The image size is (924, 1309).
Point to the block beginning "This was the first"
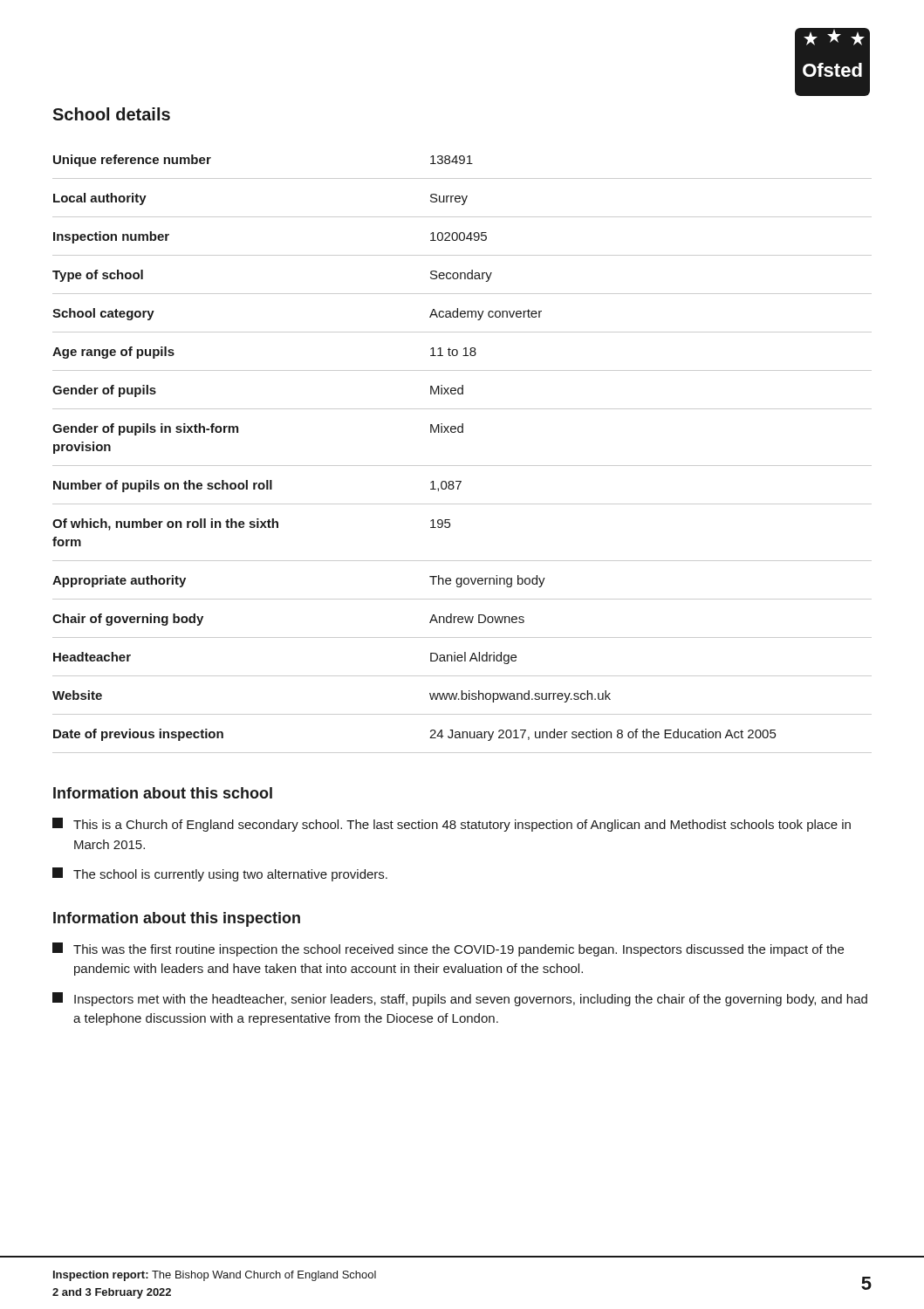[462, 959]
